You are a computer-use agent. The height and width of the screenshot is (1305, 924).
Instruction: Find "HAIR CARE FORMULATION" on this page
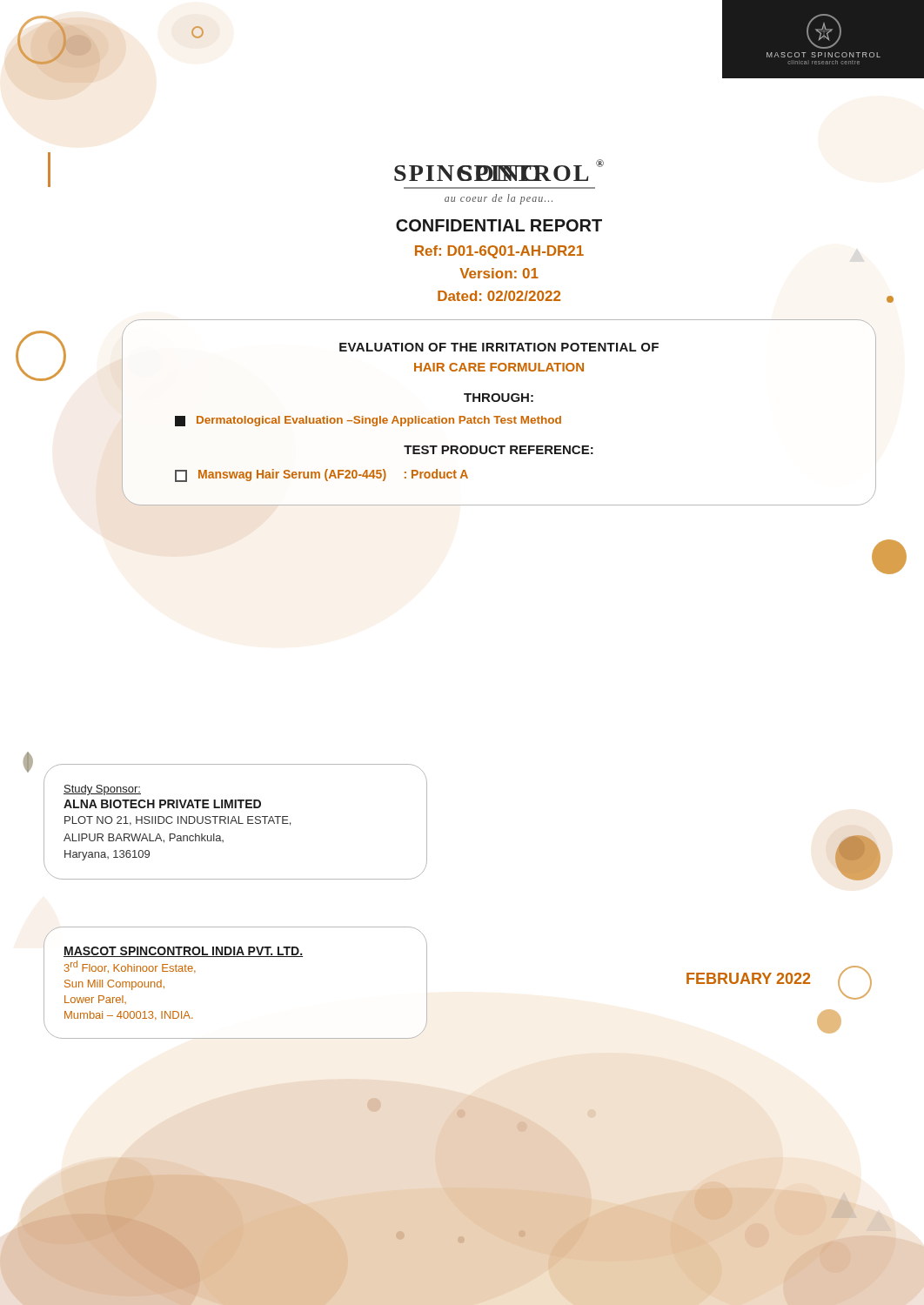[x=499, y=367]
